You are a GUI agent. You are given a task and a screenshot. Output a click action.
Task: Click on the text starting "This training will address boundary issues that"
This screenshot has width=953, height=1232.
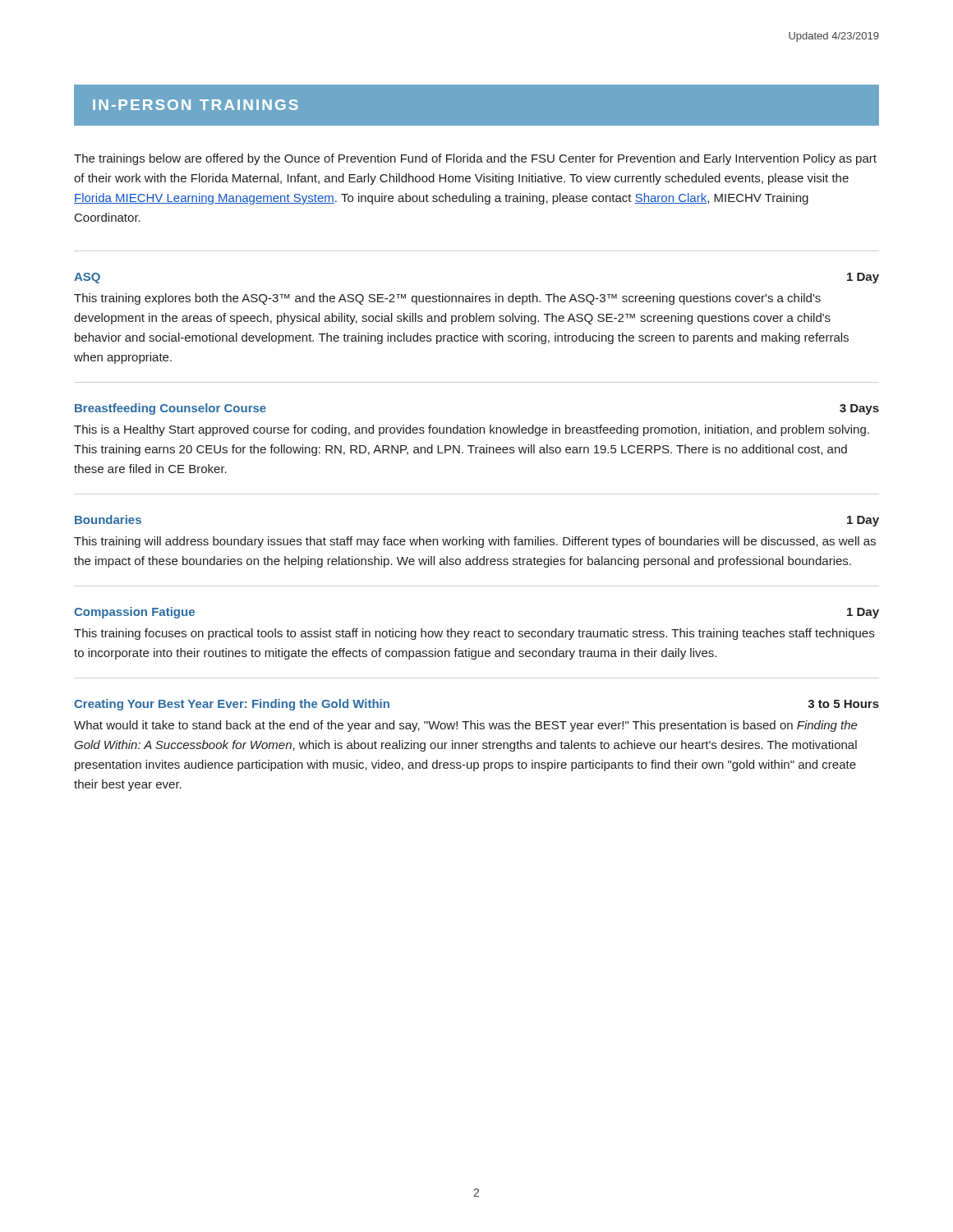[x=475, y=551]
